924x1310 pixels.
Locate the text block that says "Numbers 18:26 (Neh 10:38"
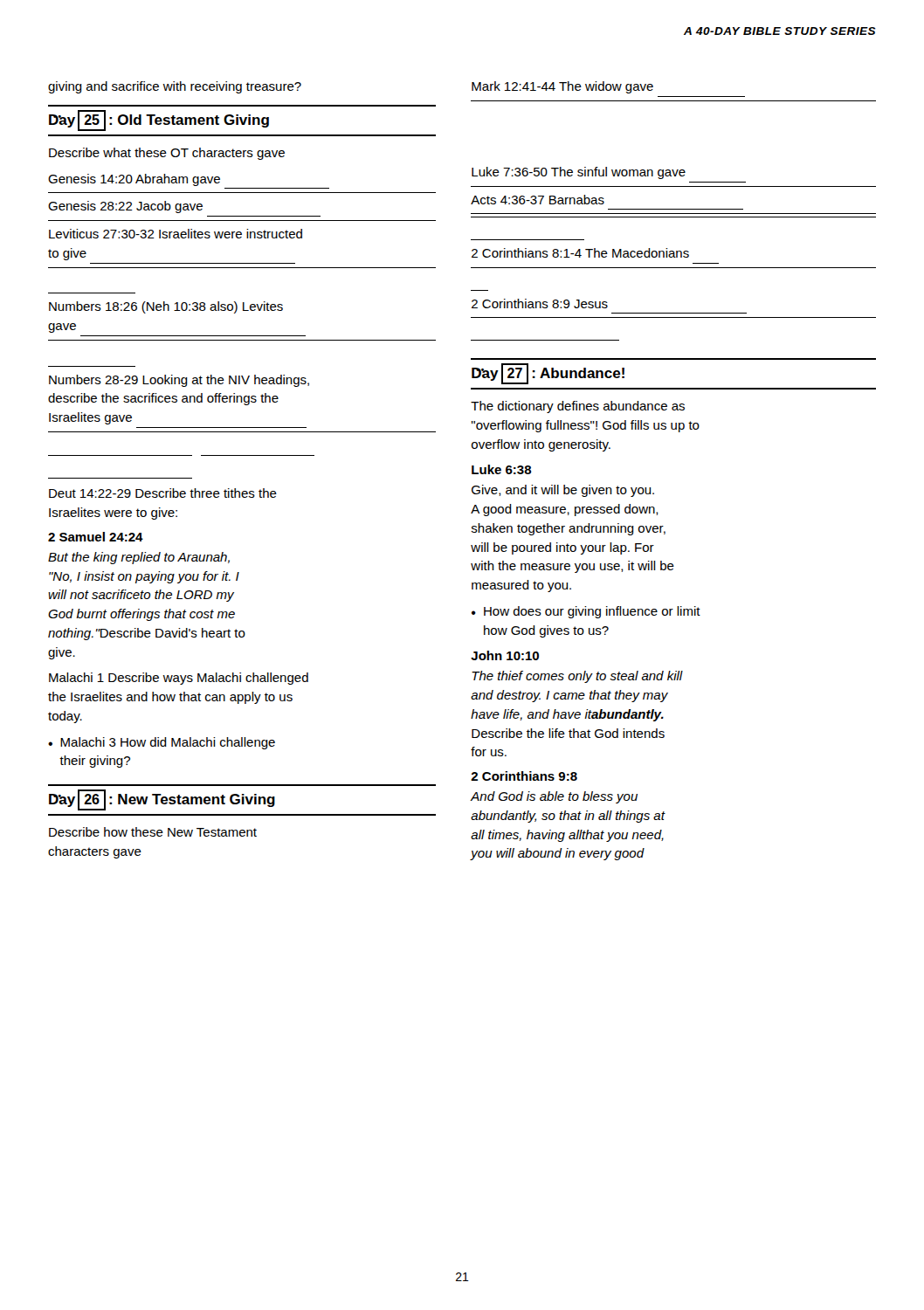[x=242, y=333]
